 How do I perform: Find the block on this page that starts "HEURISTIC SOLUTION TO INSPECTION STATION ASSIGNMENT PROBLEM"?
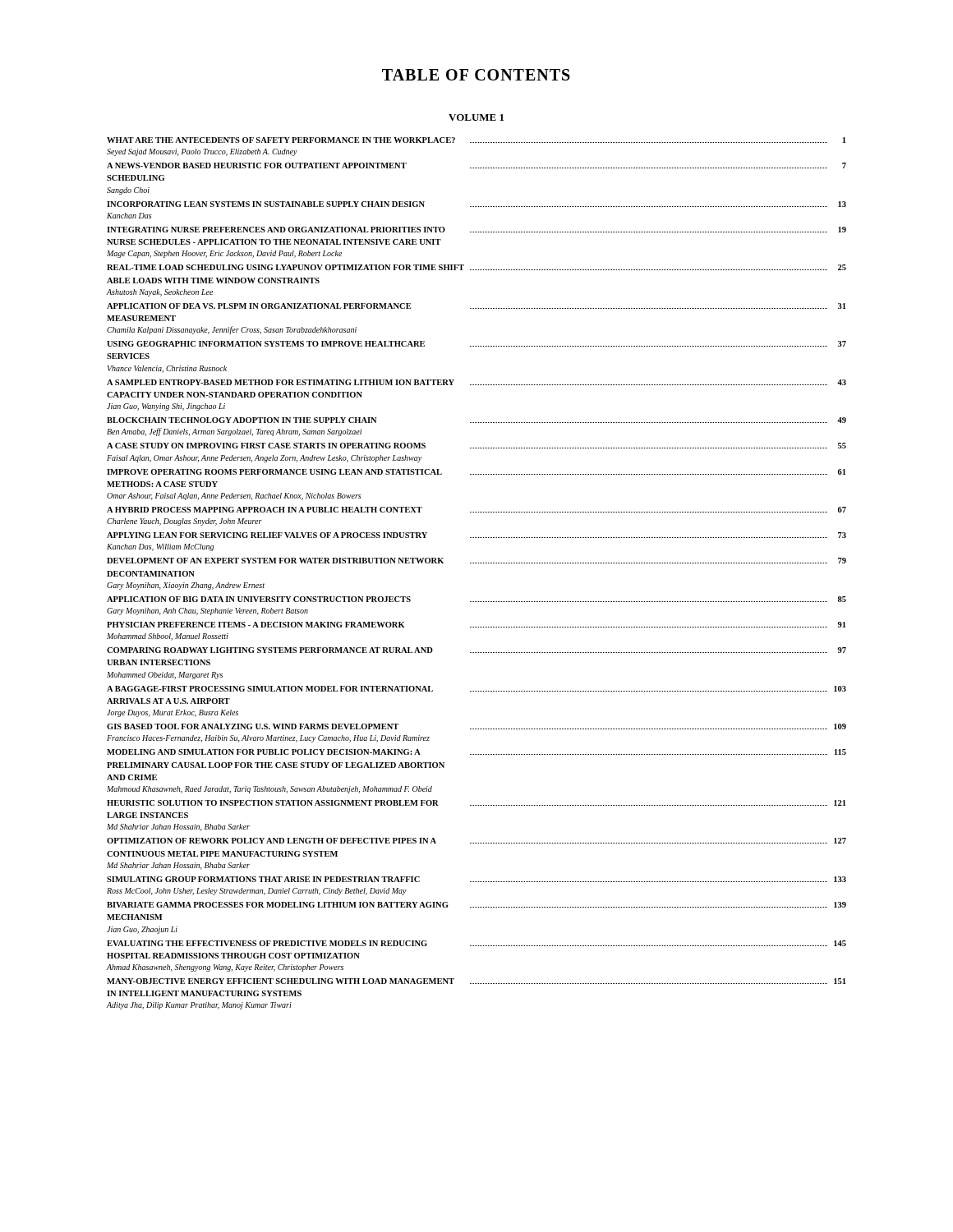476,815
